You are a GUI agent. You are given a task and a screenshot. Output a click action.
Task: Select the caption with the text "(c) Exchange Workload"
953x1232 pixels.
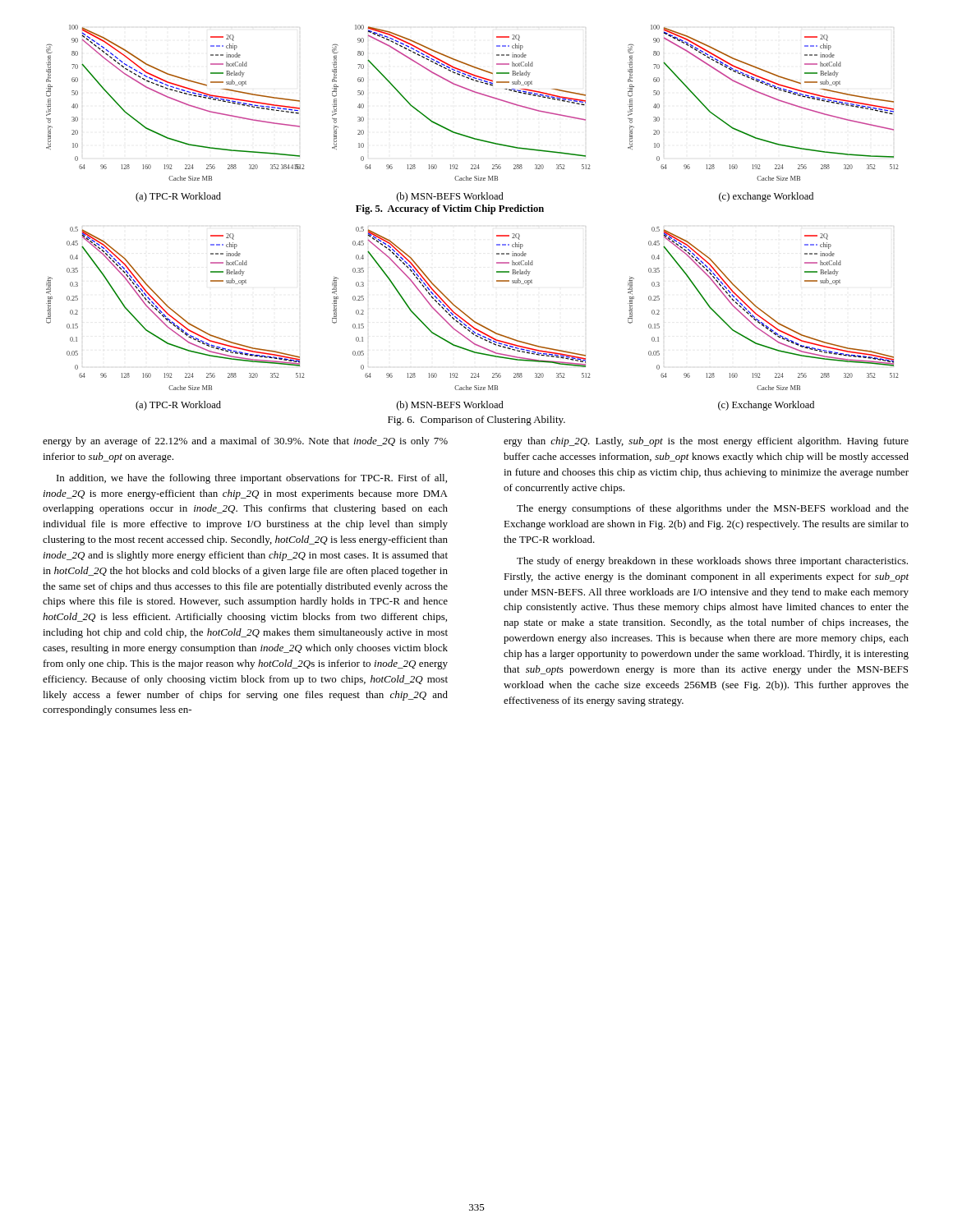click(x=766, y=405)
